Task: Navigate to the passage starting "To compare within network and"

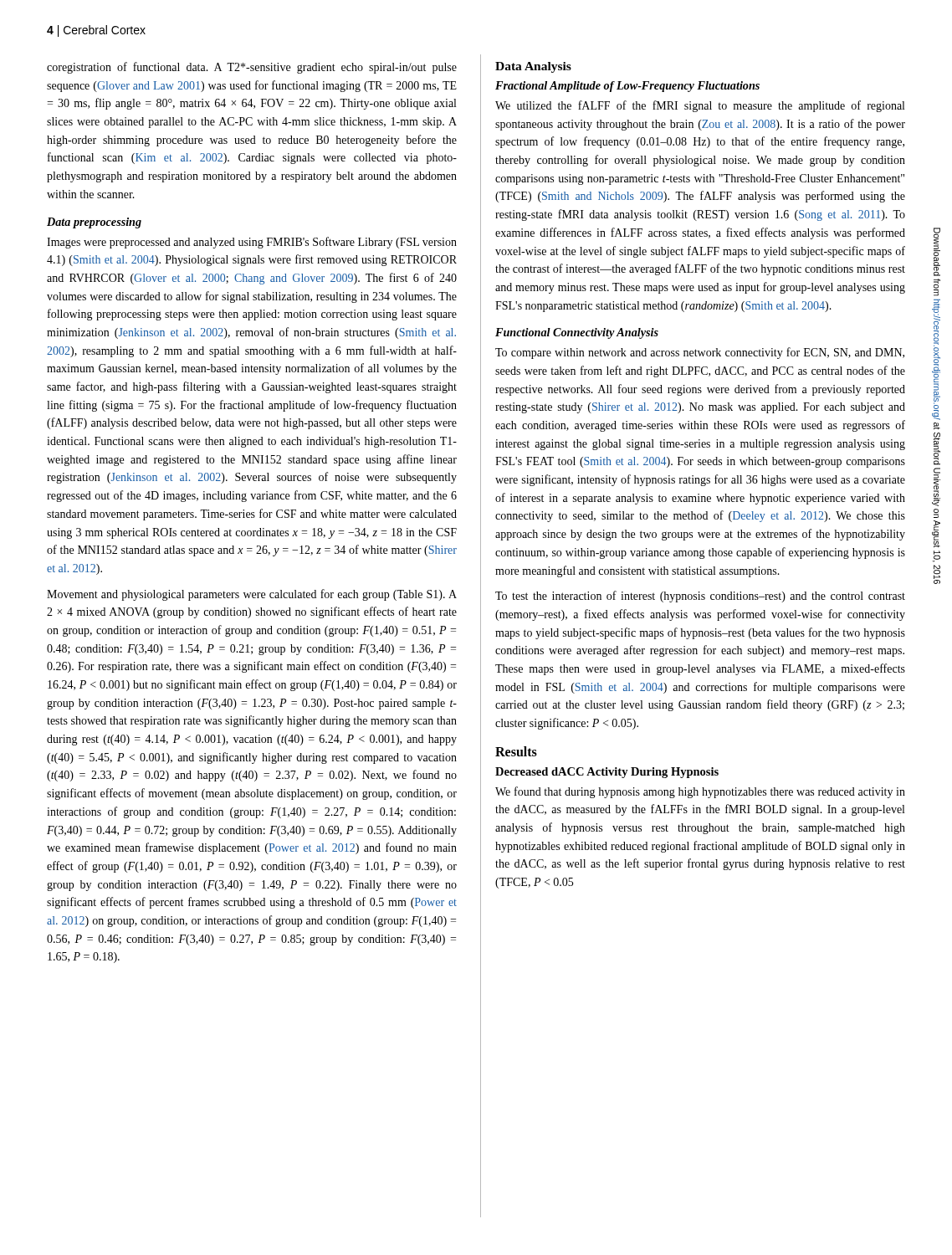Action: point(700,462)
